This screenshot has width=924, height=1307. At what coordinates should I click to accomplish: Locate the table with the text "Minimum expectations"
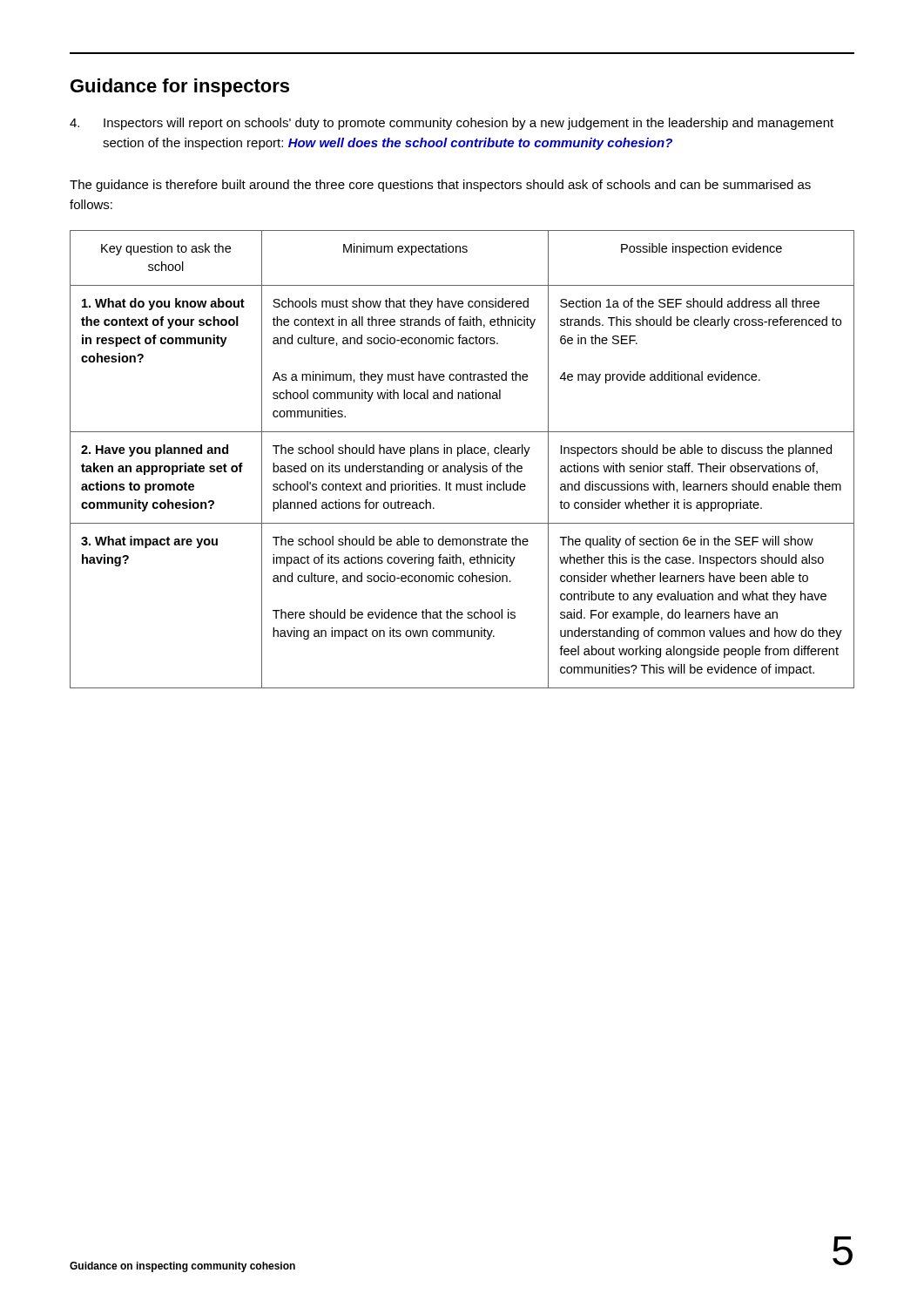(462, 459)
